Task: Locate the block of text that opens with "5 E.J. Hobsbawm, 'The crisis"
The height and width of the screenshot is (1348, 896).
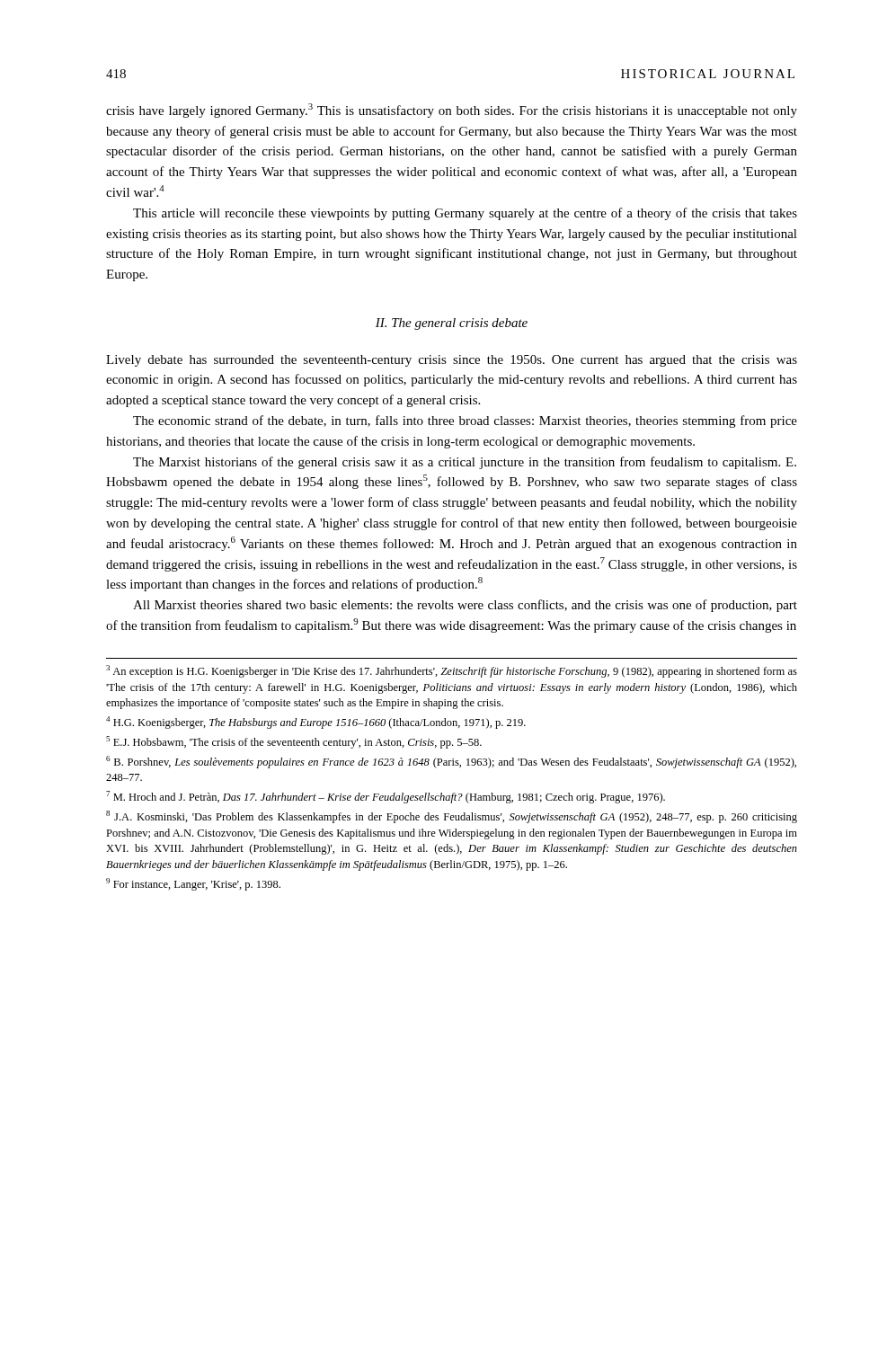Action: 452,743
